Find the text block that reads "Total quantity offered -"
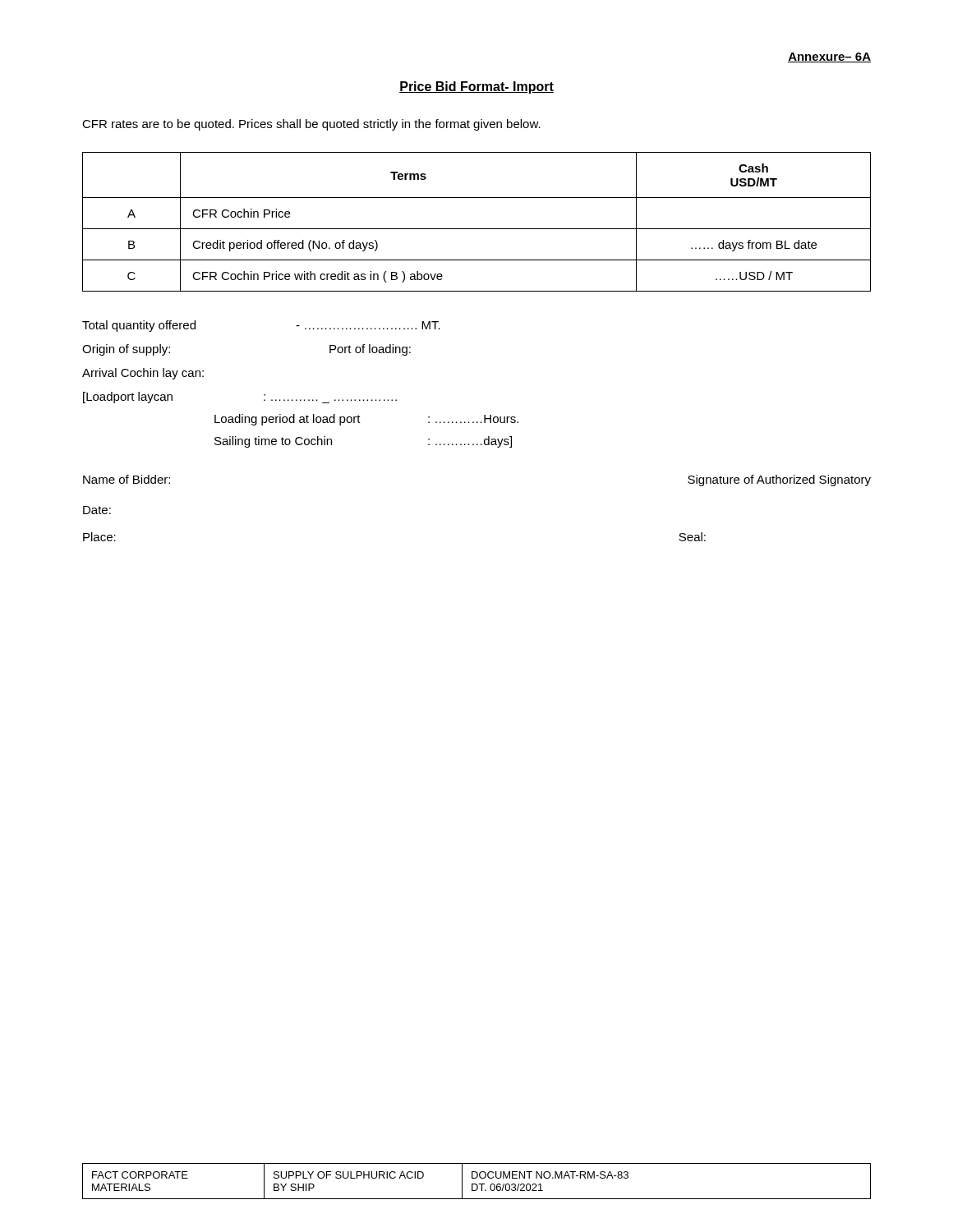 [x=138, y=326]
